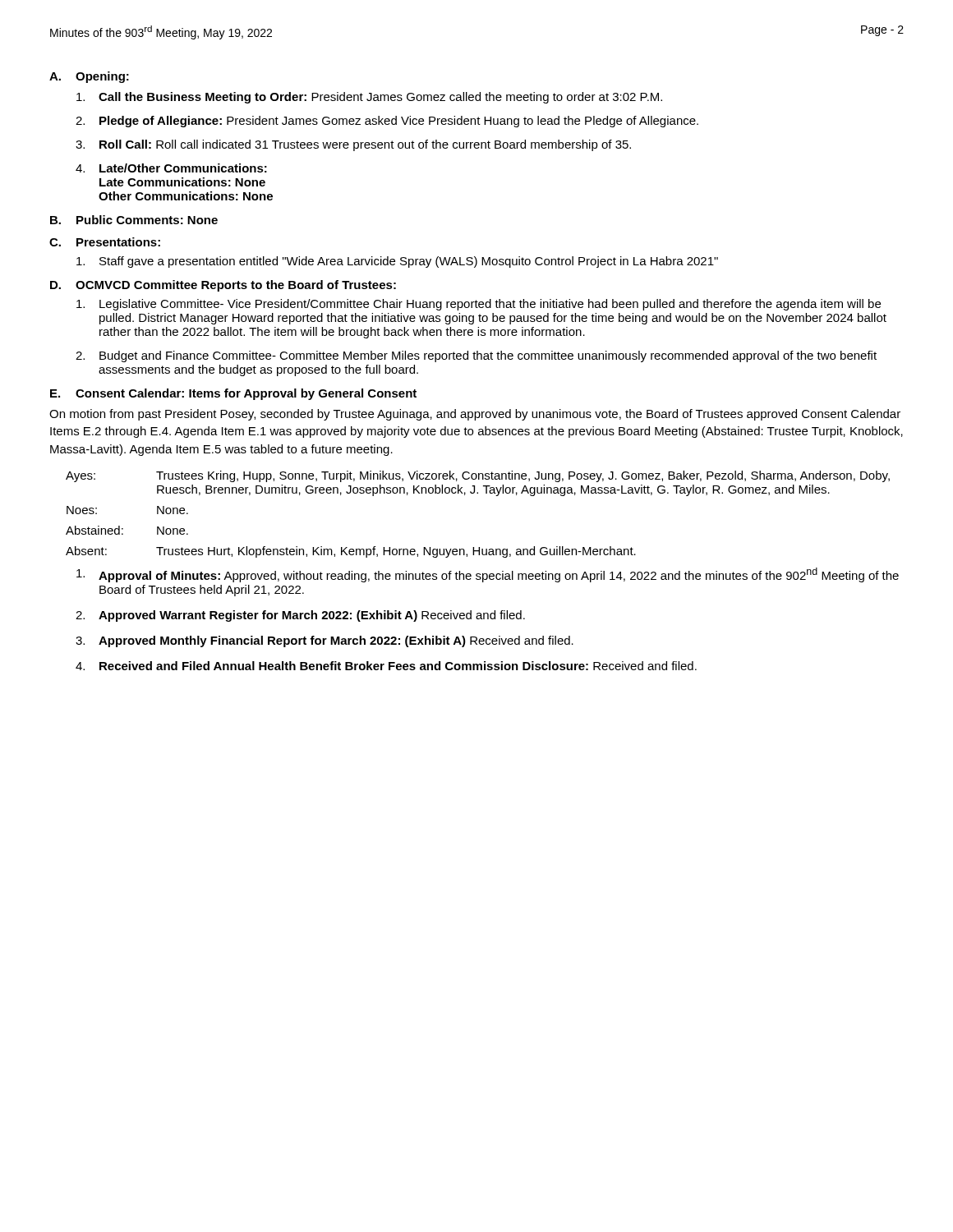Viewport: 953px width, 1232px height.
Task: Find the text block that says "Ayes: Trustees Kring, Hupp, Sonne,"
Action: (x=485, y=482)
